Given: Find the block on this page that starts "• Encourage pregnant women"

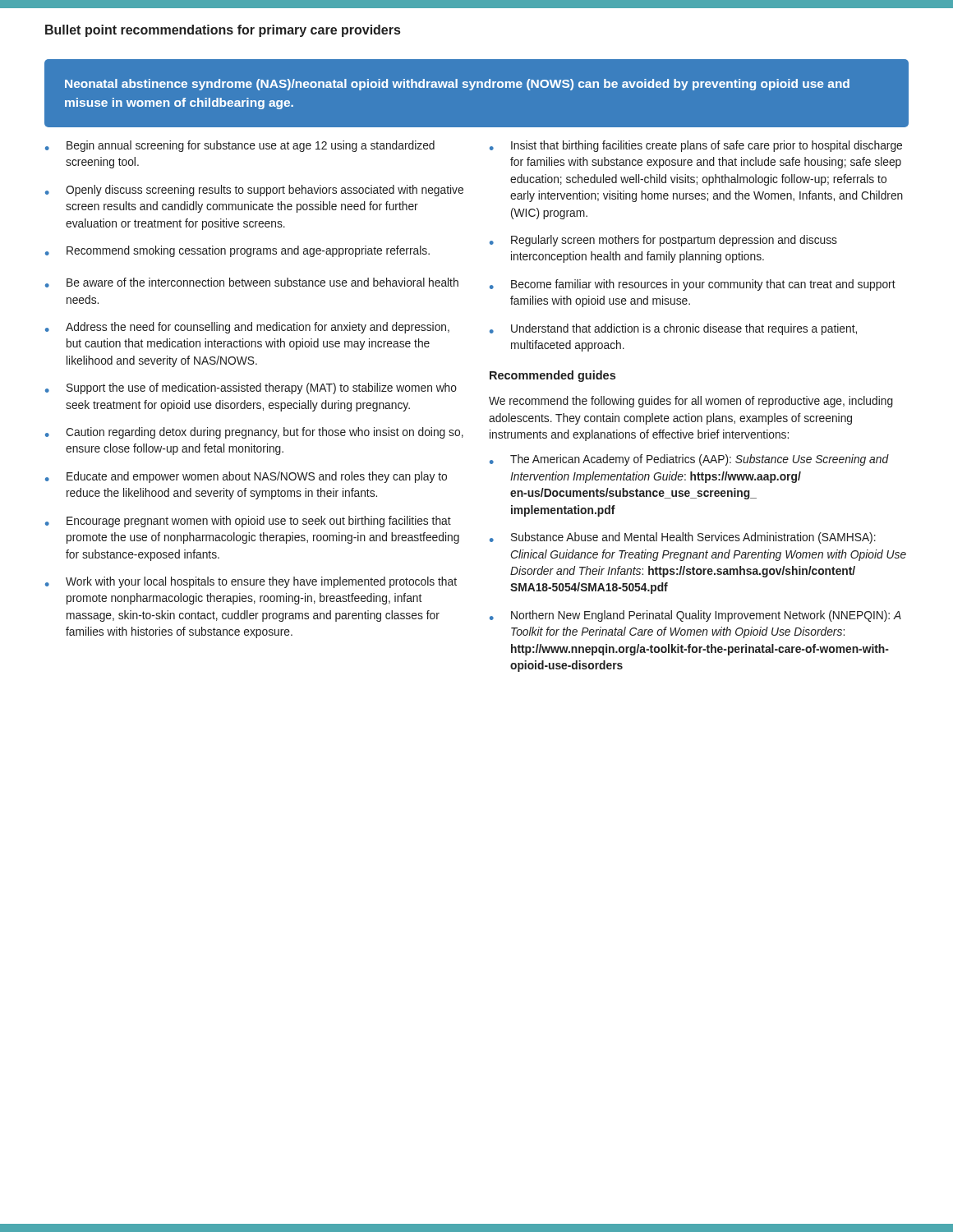Looking at the screenshot, I should point(254,538).
